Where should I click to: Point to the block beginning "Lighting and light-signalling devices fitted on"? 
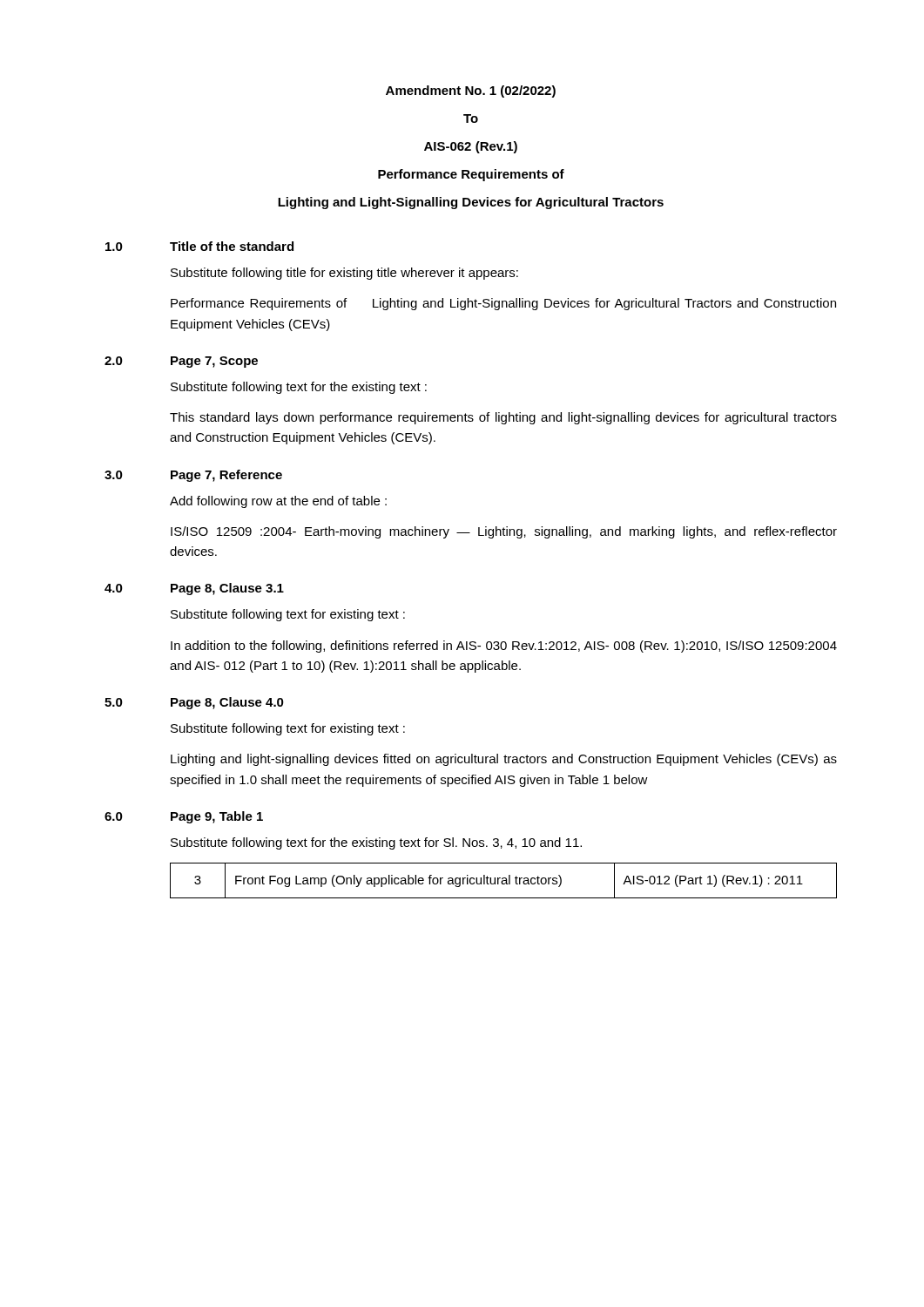(x=503, y=769)
